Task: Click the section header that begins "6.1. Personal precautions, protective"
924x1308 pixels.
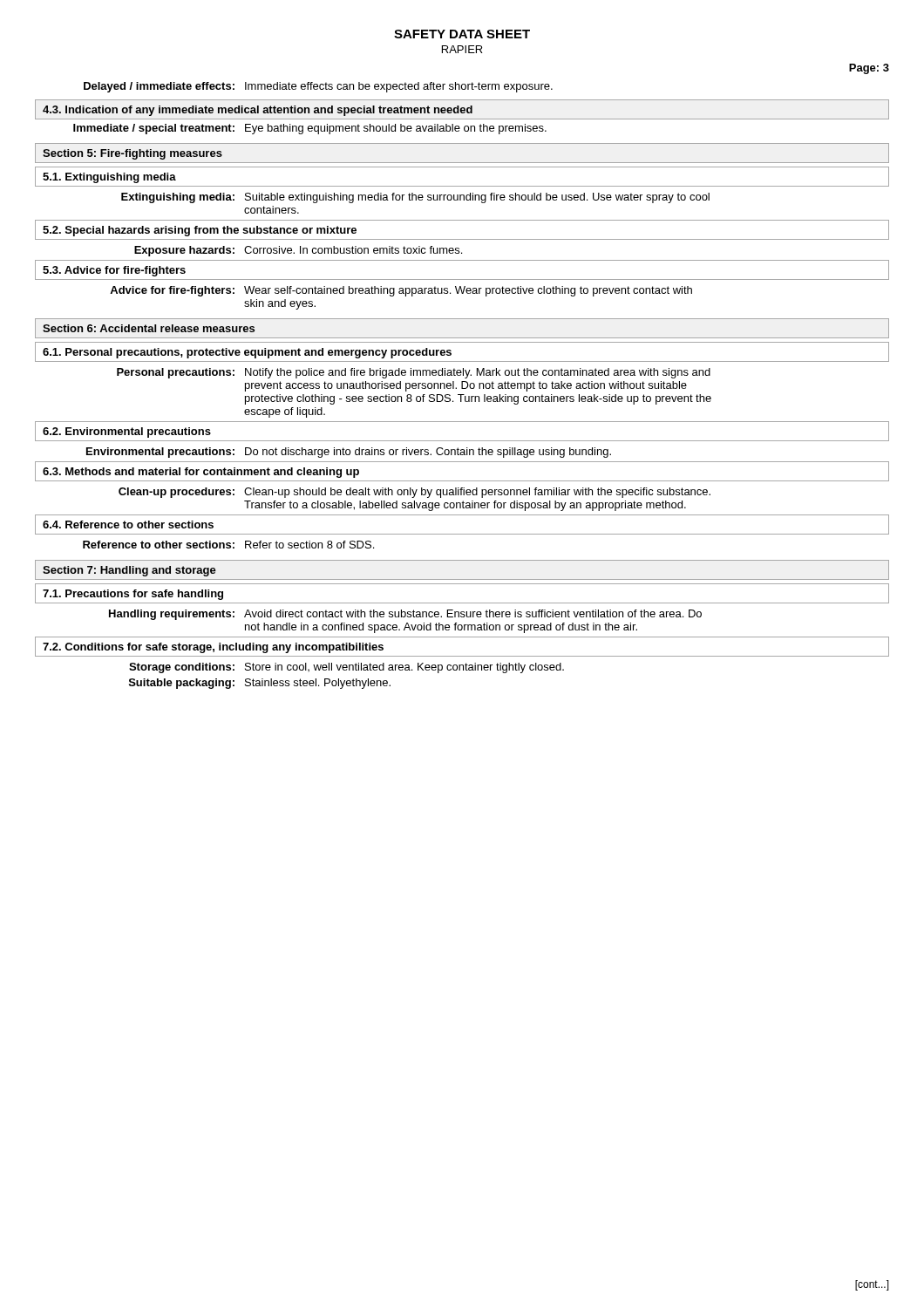Action: tap(247, 352)
